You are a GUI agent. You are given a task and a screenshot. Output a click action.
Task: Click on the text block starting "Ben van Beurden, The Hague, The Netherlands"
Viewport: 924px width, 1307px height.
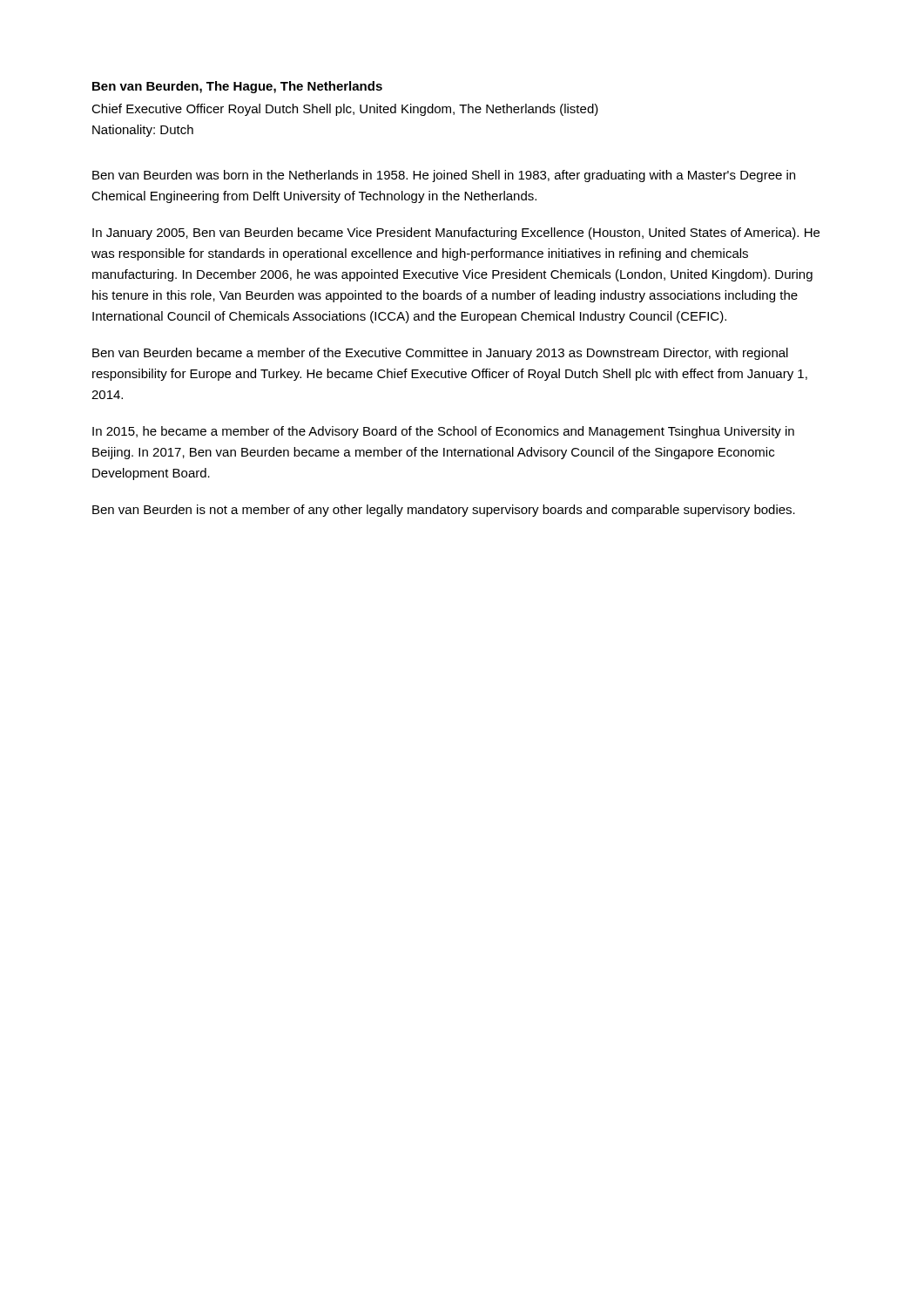tap(237, 87)
